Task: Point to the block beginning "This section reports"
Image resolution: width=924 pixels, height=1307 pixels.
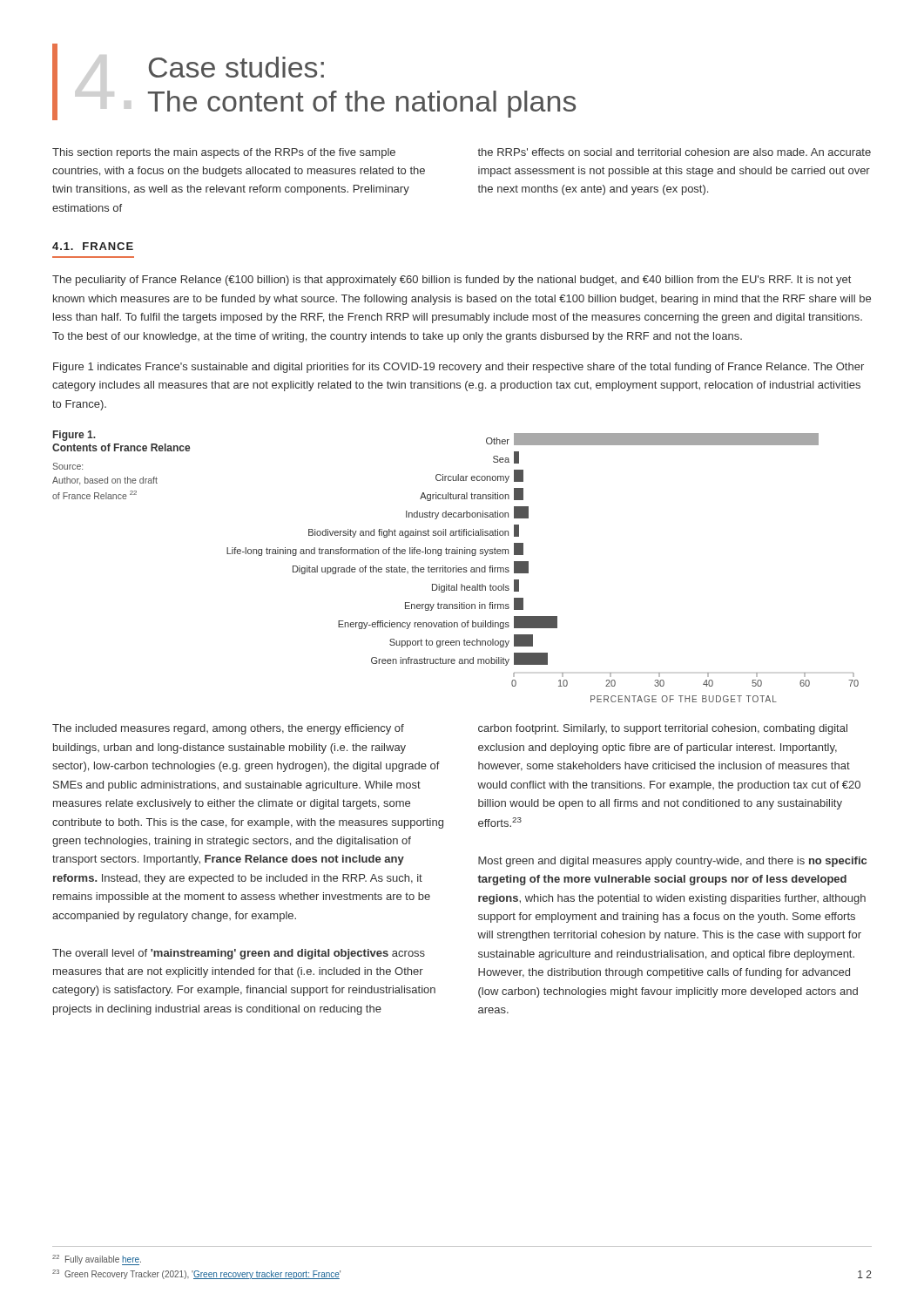Action: (x=222, y=153)
